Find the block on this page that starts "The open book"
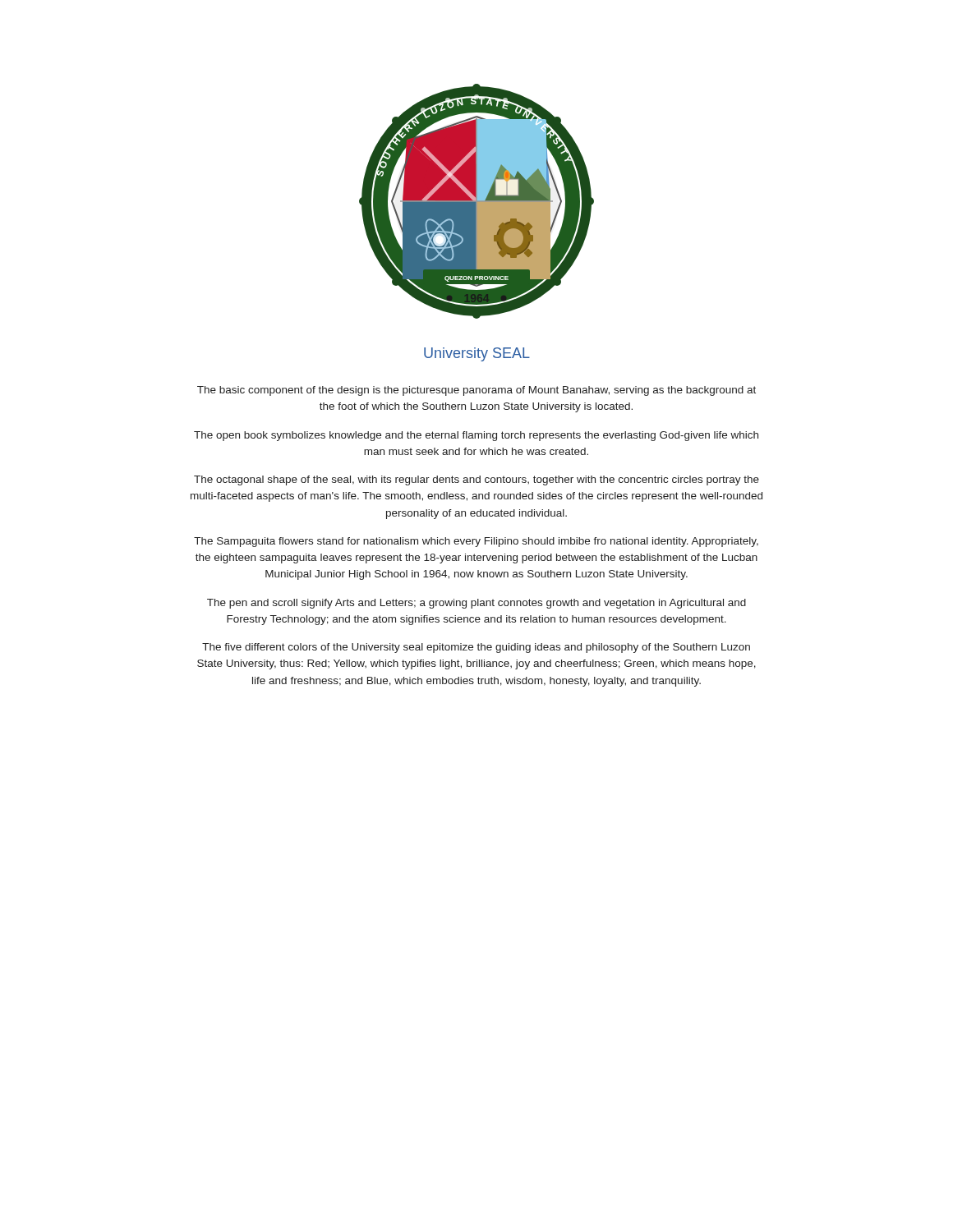953x1232 pixels. coord(476,443)
